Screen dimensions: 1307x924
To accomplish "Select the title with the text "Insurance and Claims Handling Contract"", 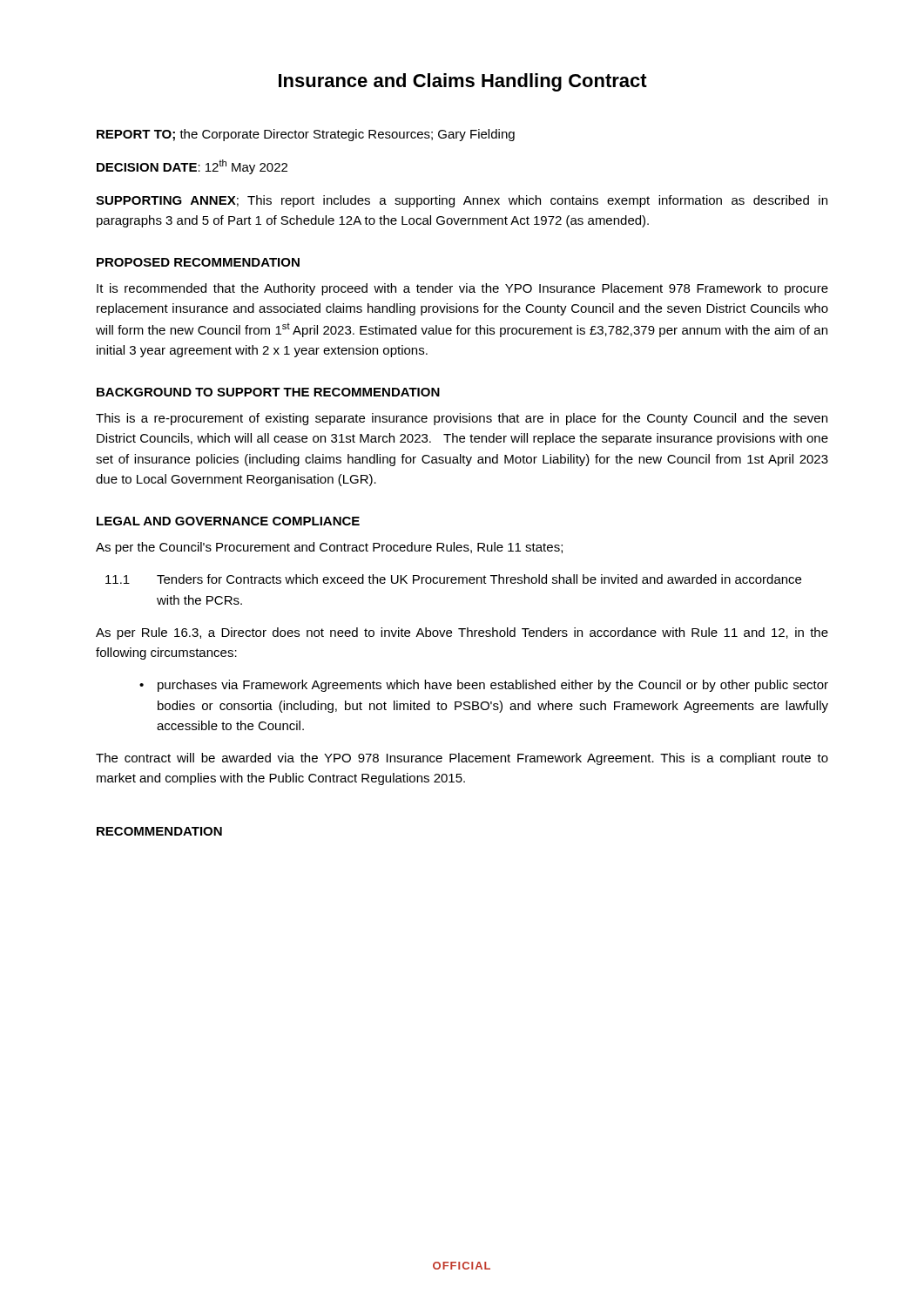I will coord(462,81).
